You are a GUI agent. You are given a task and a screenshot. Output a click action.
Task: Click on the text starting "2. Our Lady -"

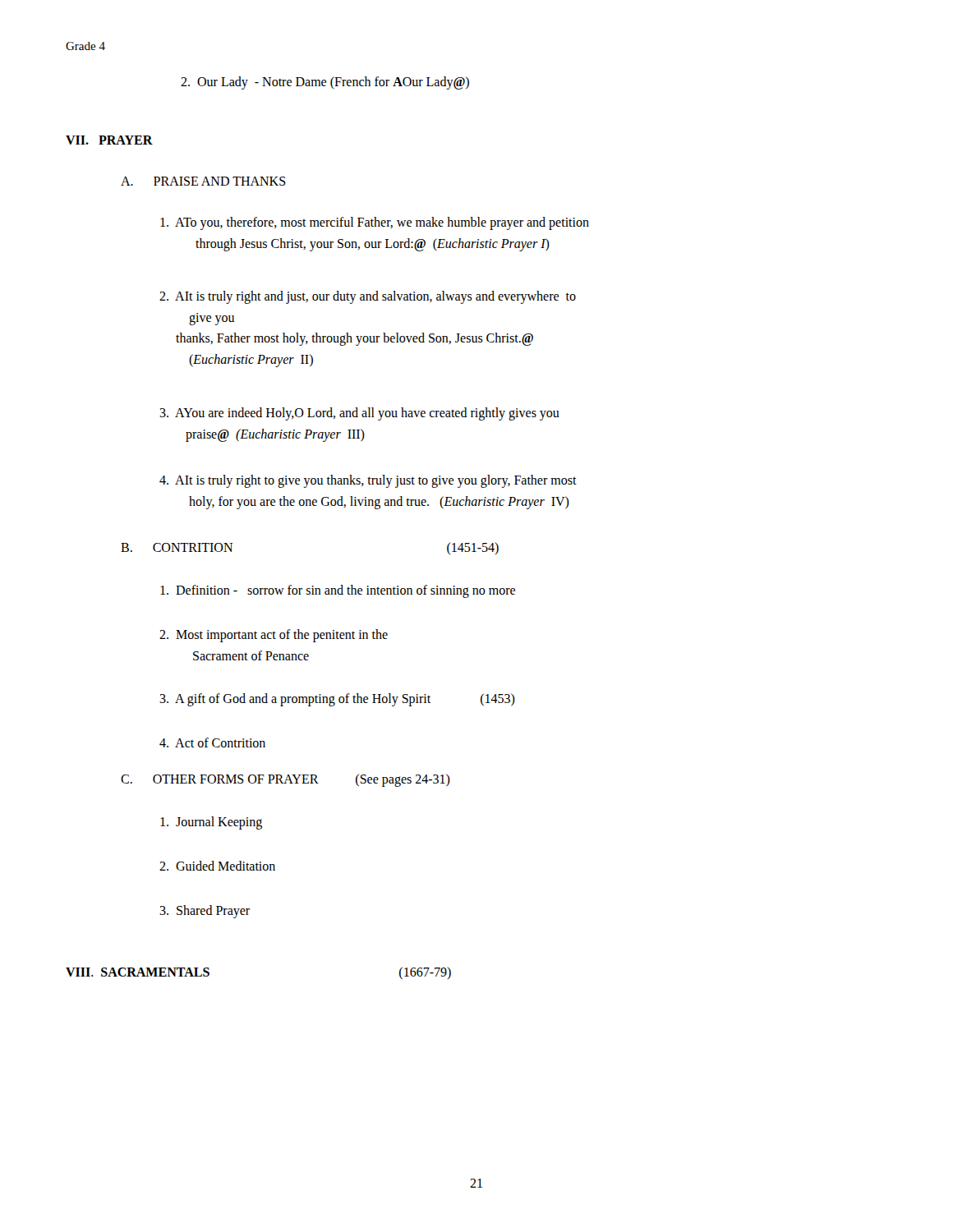[325, 82]
